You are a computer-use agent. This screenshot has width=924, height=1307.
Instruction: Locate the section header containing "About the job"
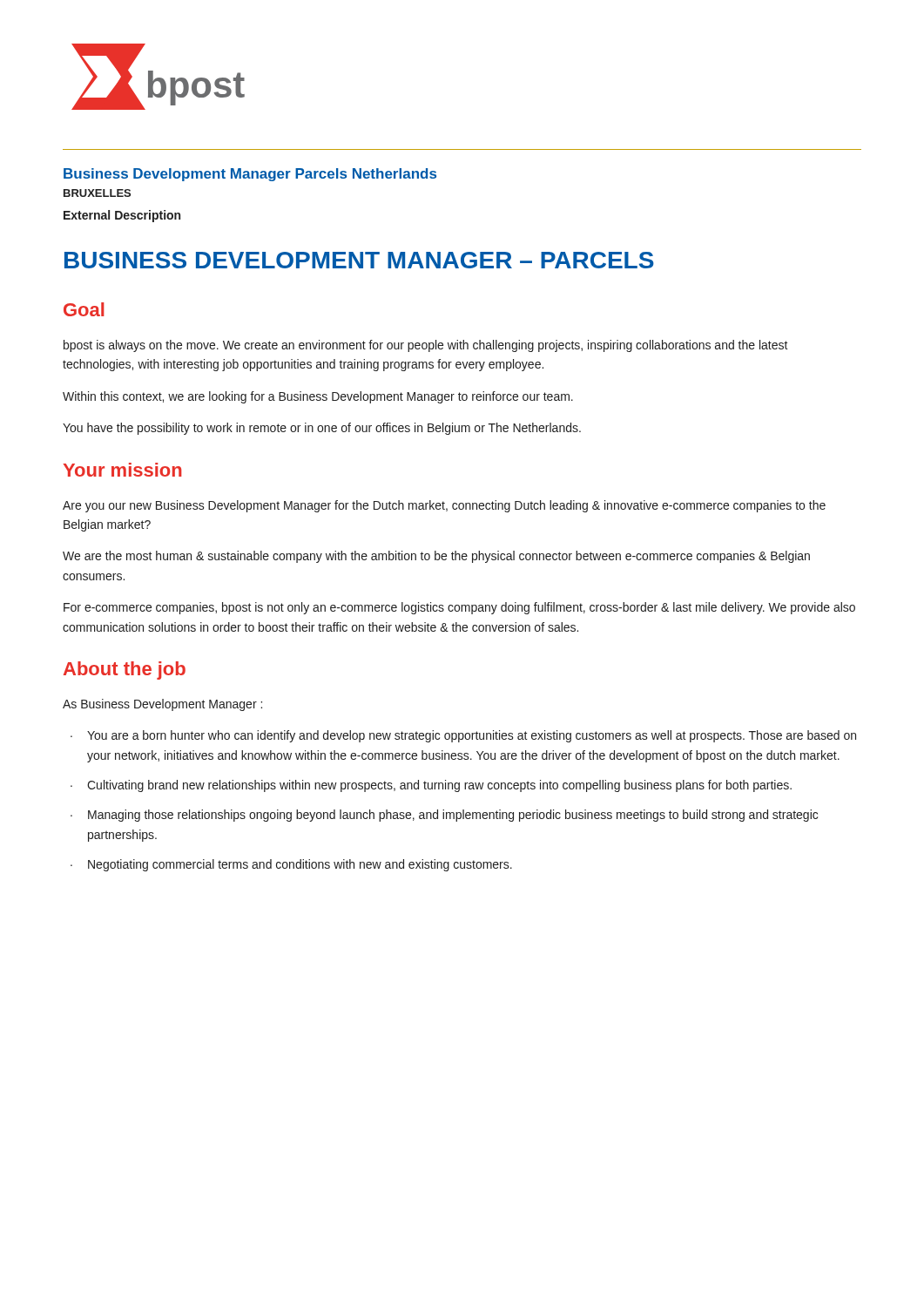pyautogui.click(x=124, y=669)
